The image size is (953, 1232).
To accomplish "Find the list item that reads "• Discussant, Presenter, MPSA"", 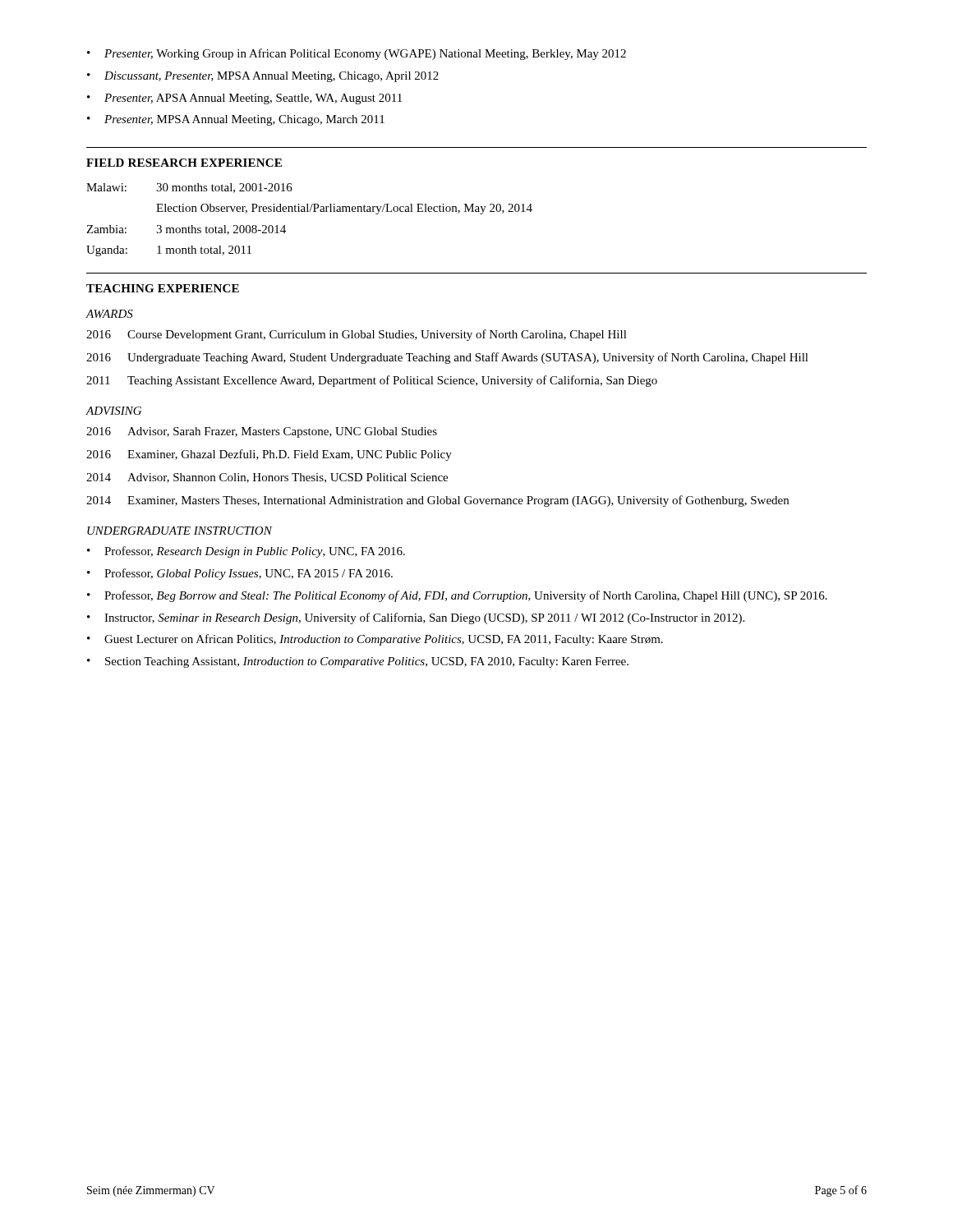I will (x=263, y=77).
